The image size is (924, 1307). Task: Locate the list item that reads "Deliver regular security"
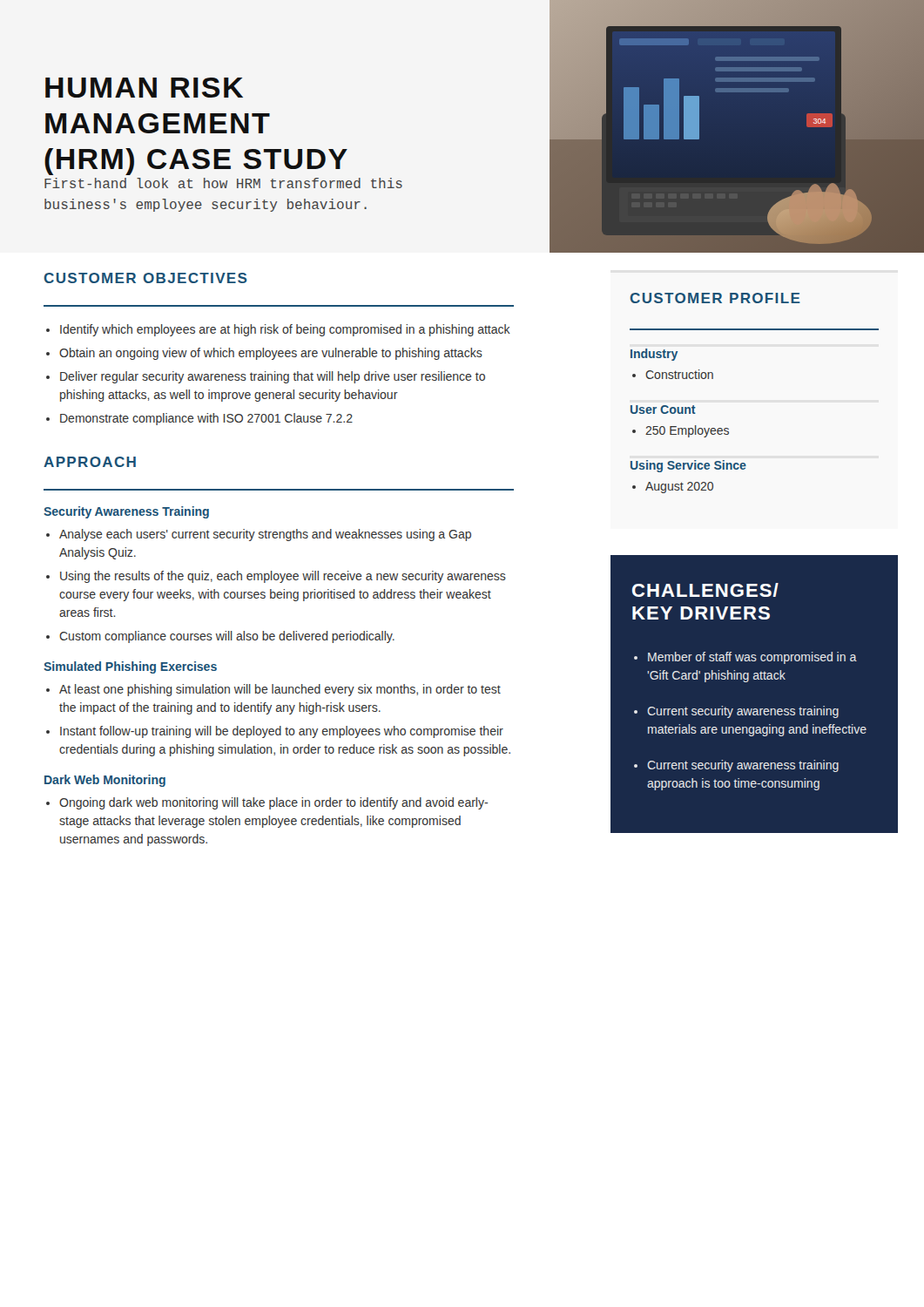click(x=272, y=386)
